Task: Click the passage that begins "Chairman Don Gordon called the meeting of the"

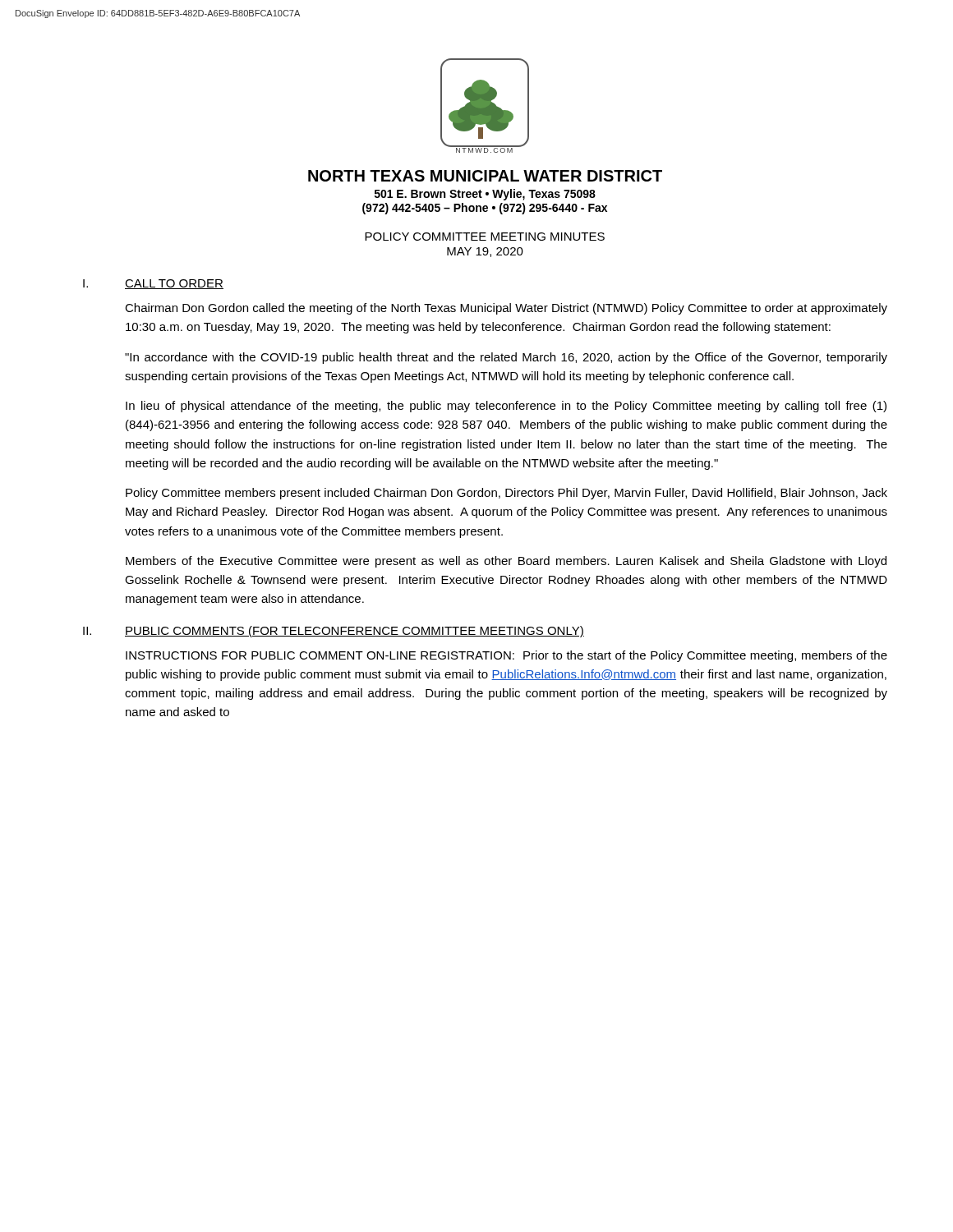Action: pyautogui.click(x=506, y=317)
